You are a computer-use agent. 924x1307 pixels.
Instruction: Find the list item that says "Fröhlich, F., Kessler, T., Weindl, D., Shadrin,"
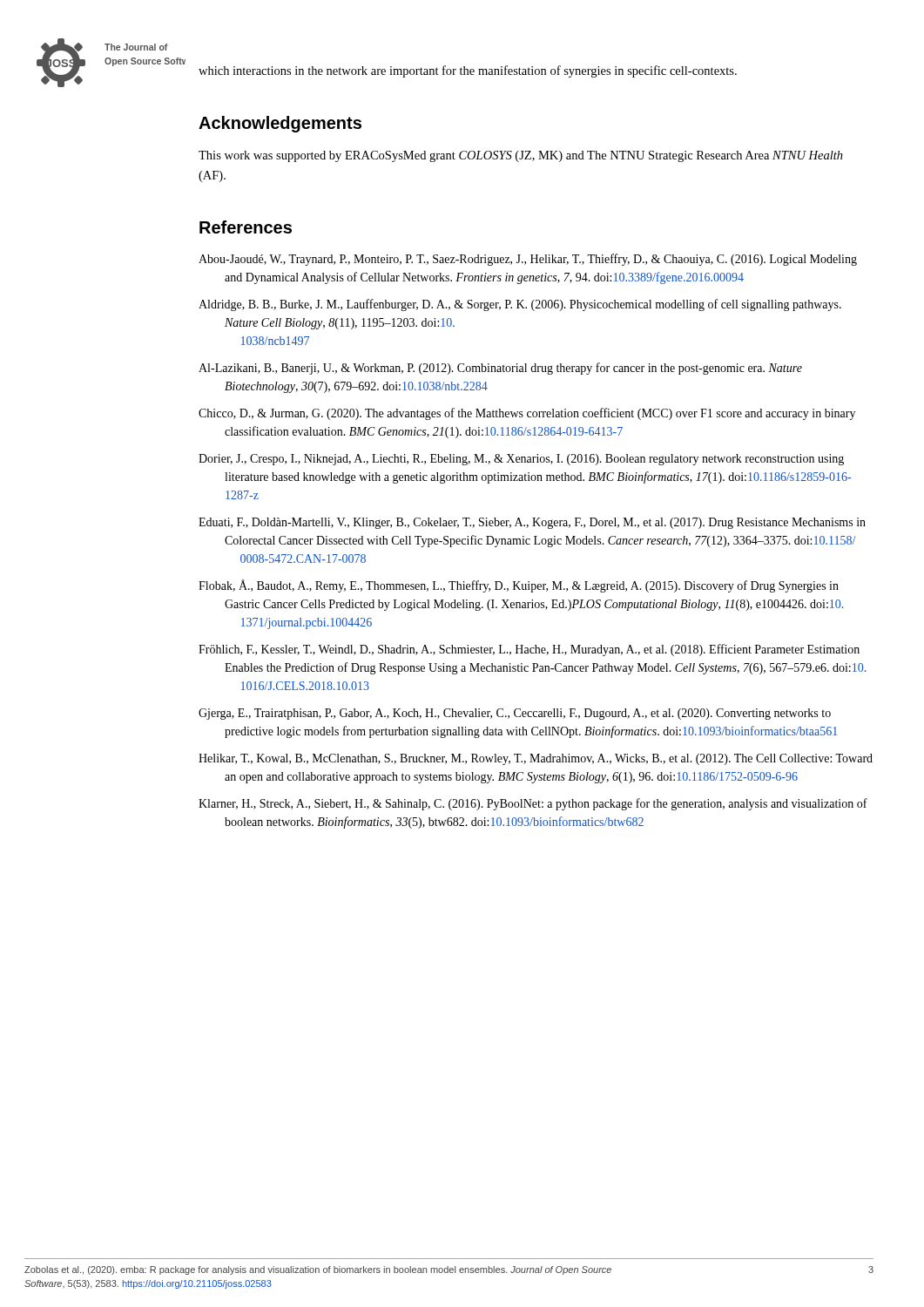533,668
